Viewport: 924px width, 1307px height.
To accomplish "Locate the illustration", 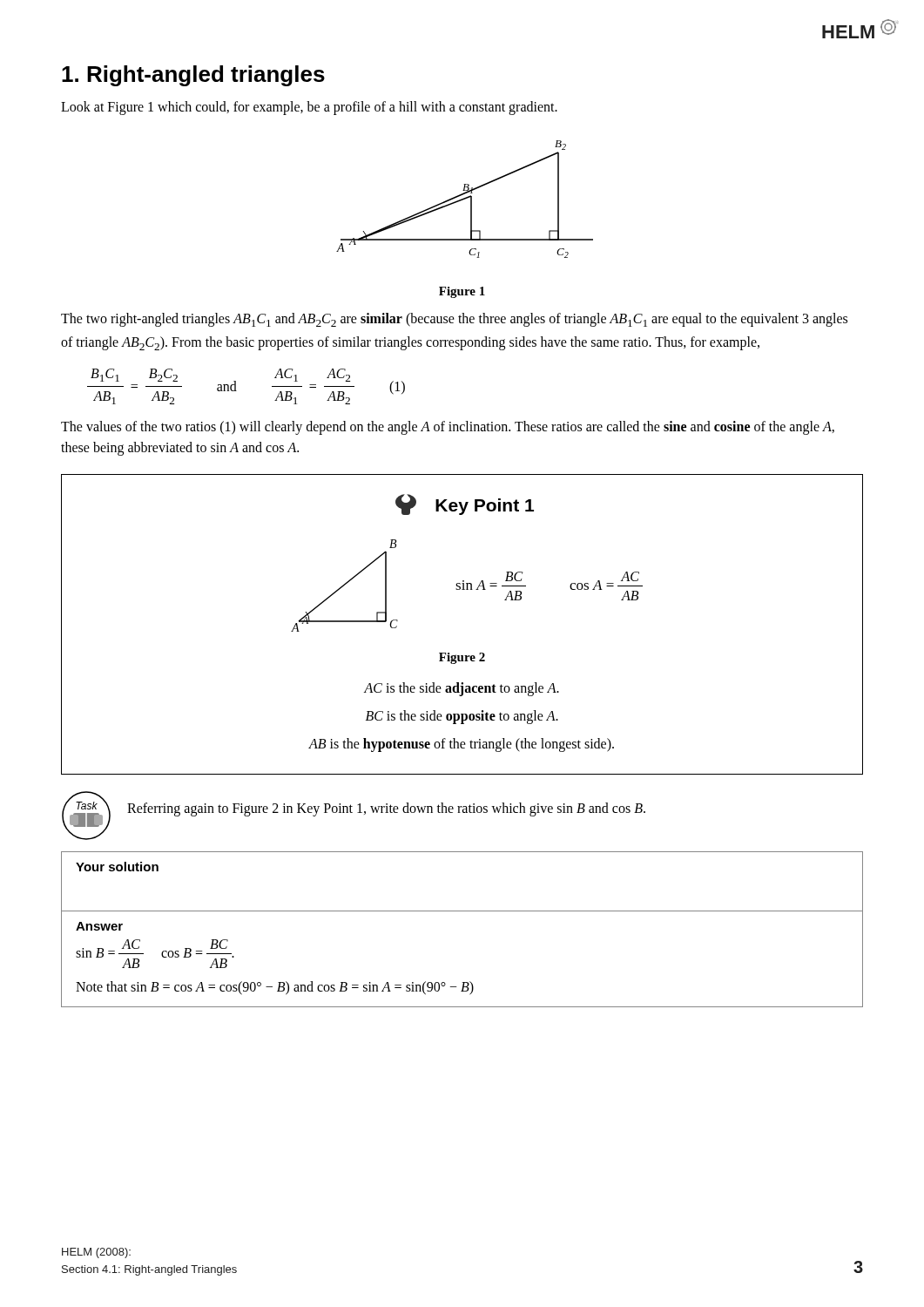I will point(462,202).
